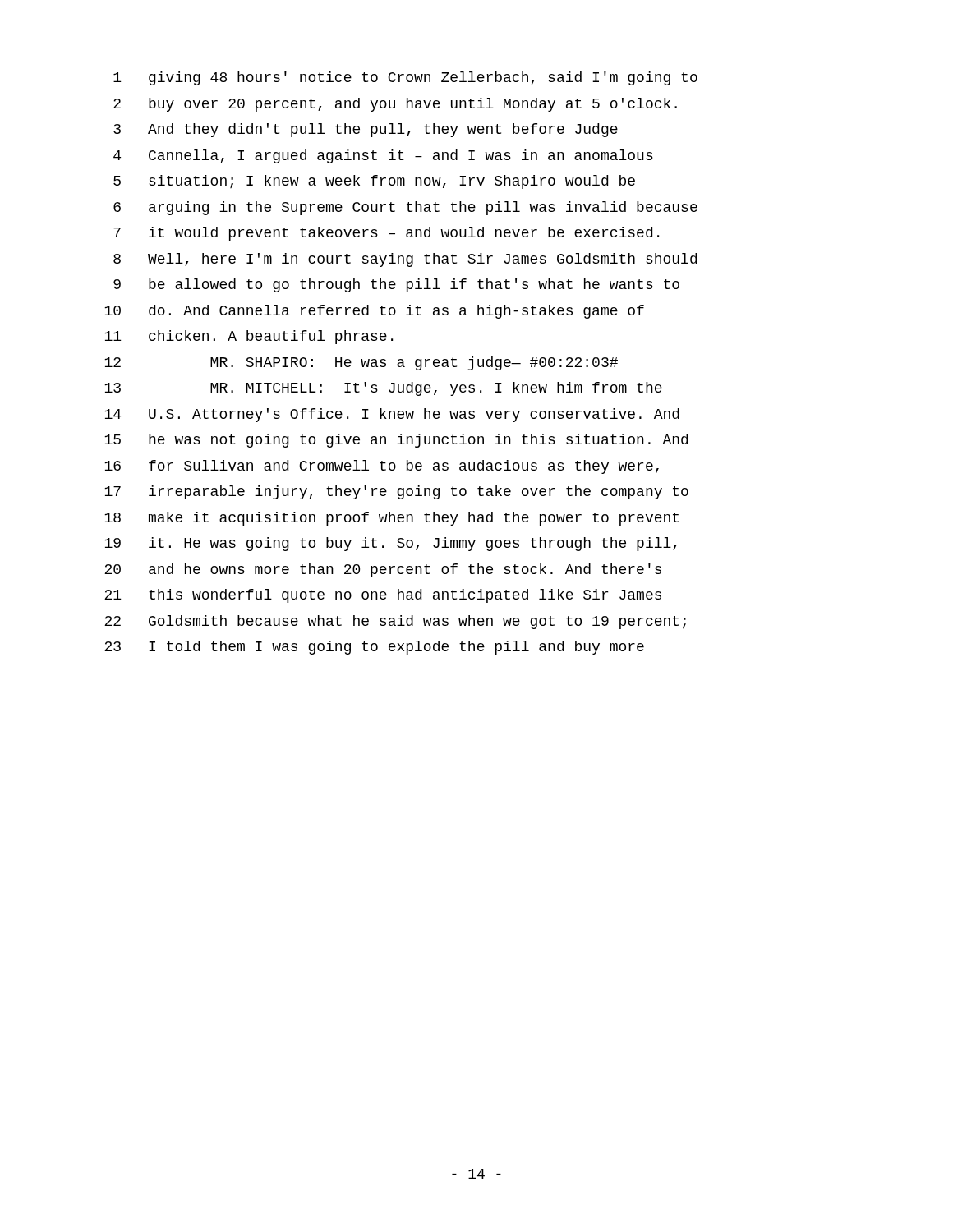Locate the list item with the text "17 irreparable injury, they're going"
Image resolution: width=953 pixels, height=1232 pixels.
pyautogui.click(x=452, y=493)
